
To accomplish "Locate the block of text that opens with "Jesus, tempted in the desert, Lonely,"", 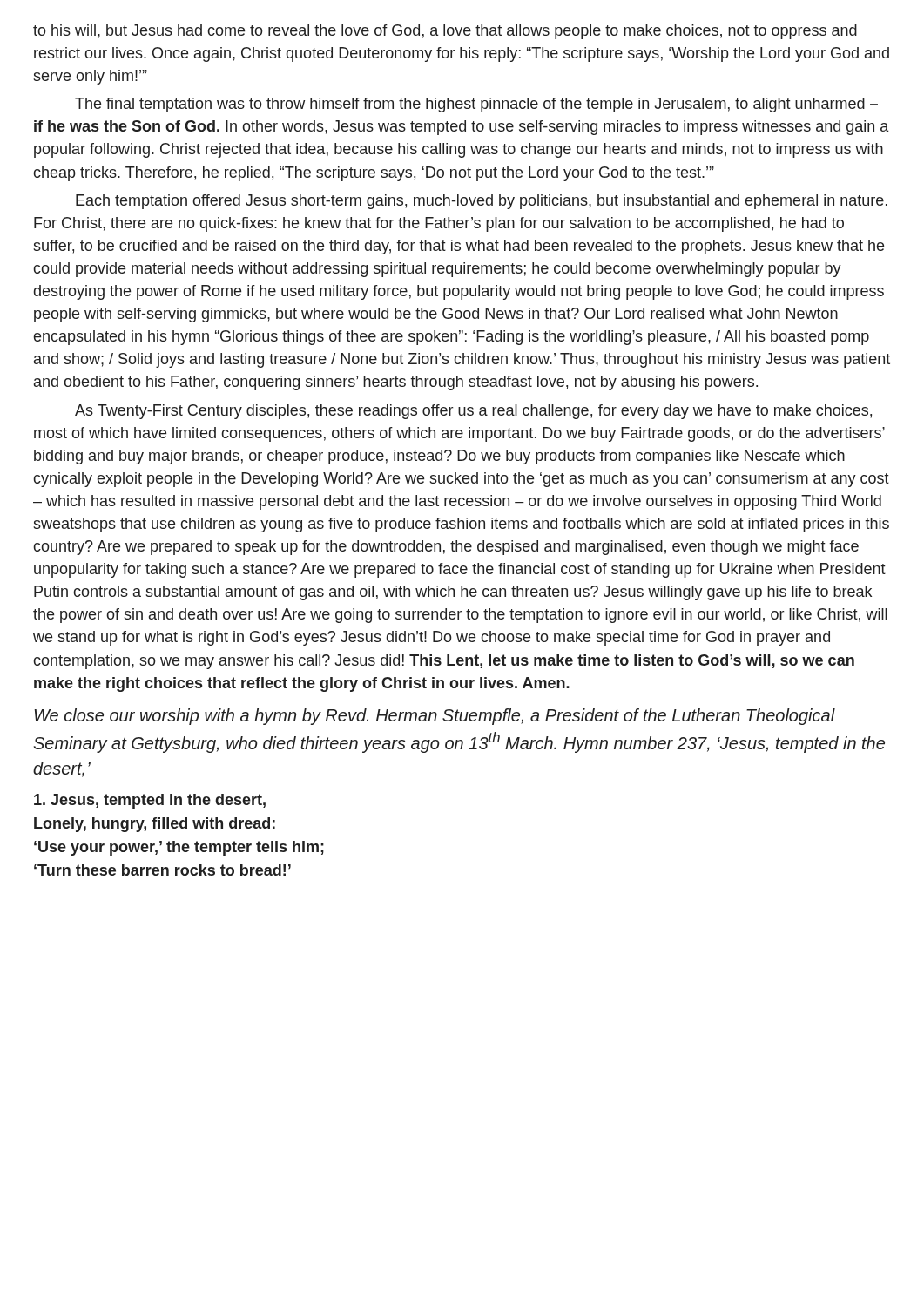I will pyautogui.click(x=179, y=835).
